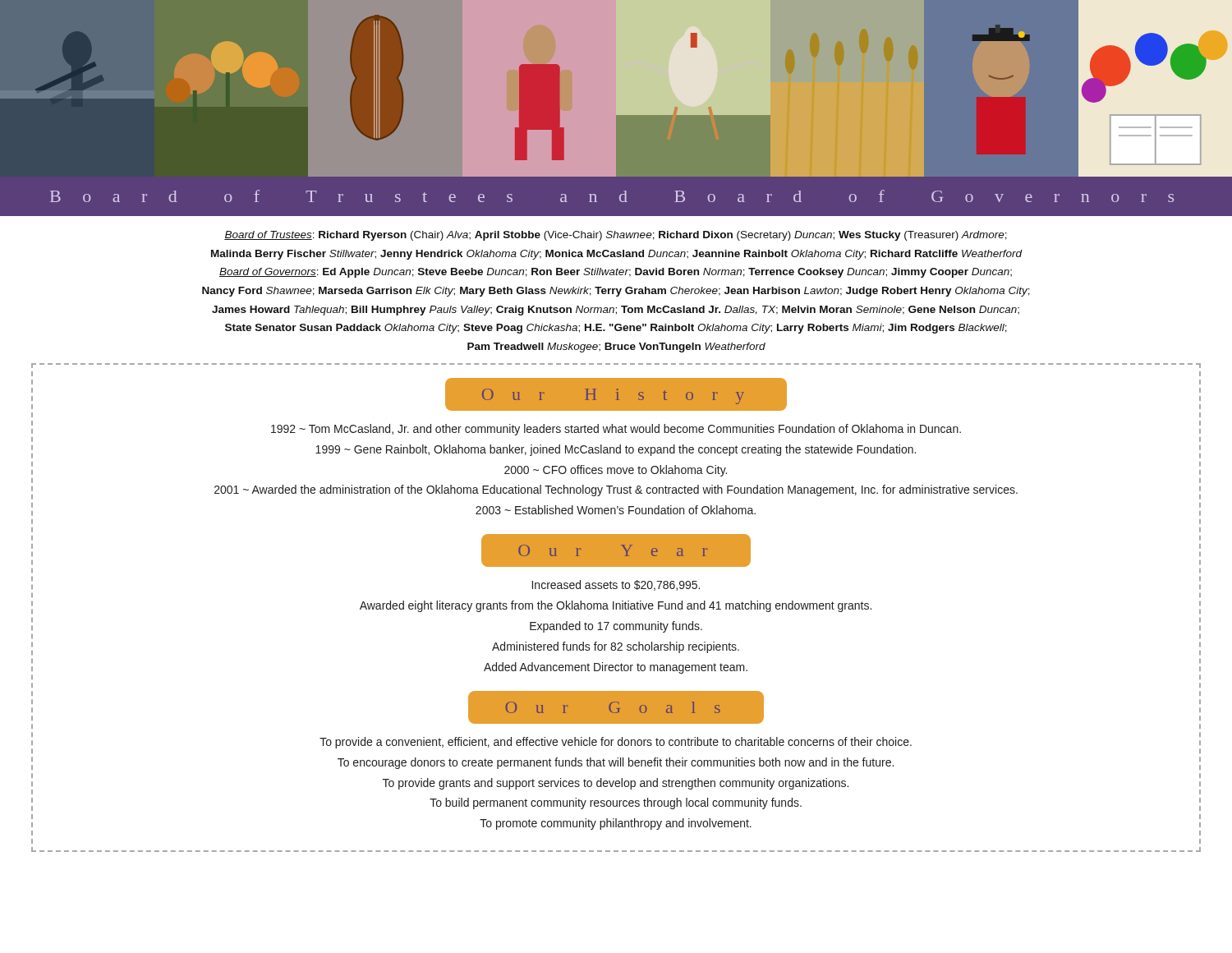Select the region starting "1992 ~ Tom"

[x=616, y=469]
